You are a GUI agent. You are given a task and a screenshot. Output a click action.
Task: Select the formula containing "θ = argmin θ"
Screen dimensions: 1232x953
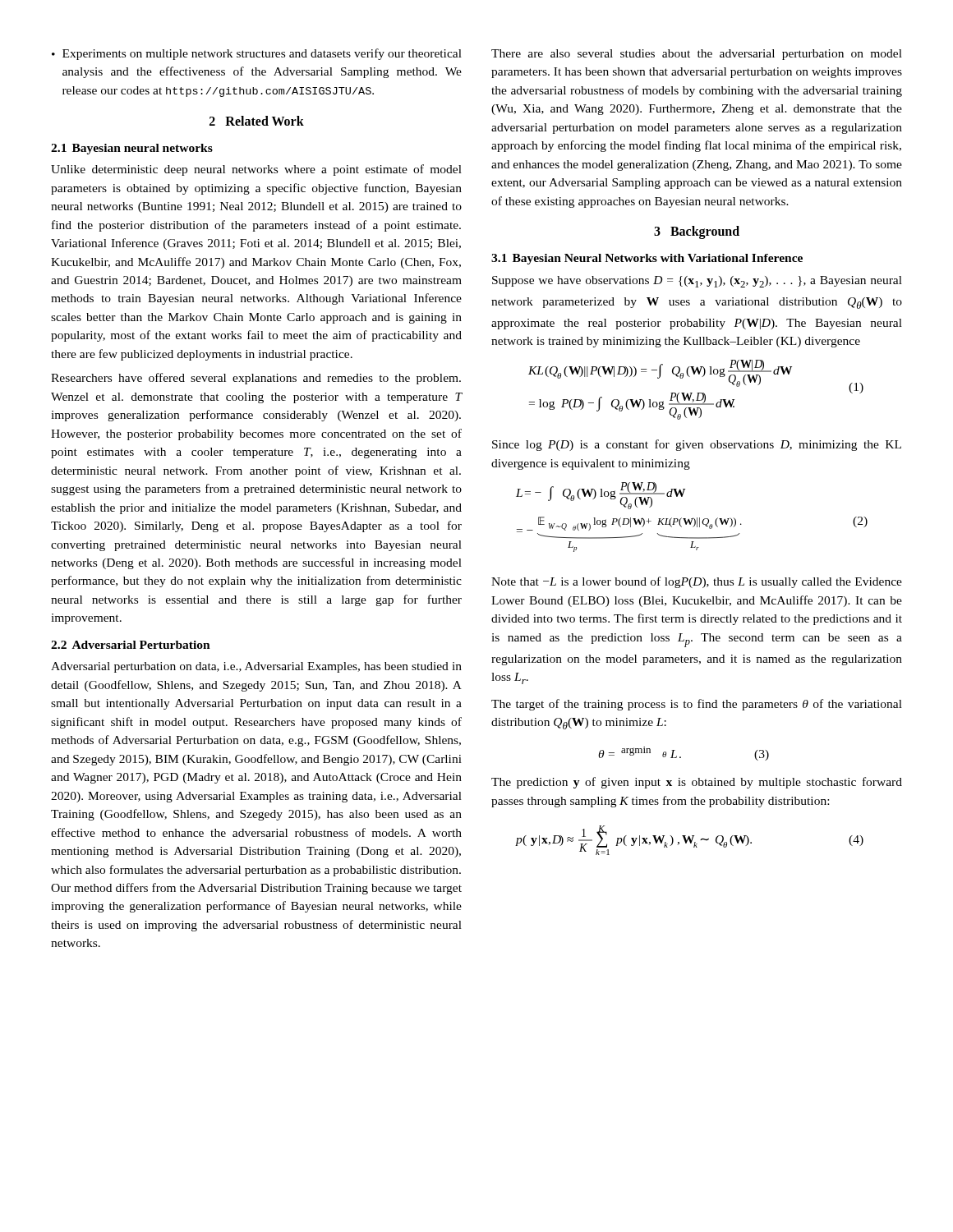[647, 753]
